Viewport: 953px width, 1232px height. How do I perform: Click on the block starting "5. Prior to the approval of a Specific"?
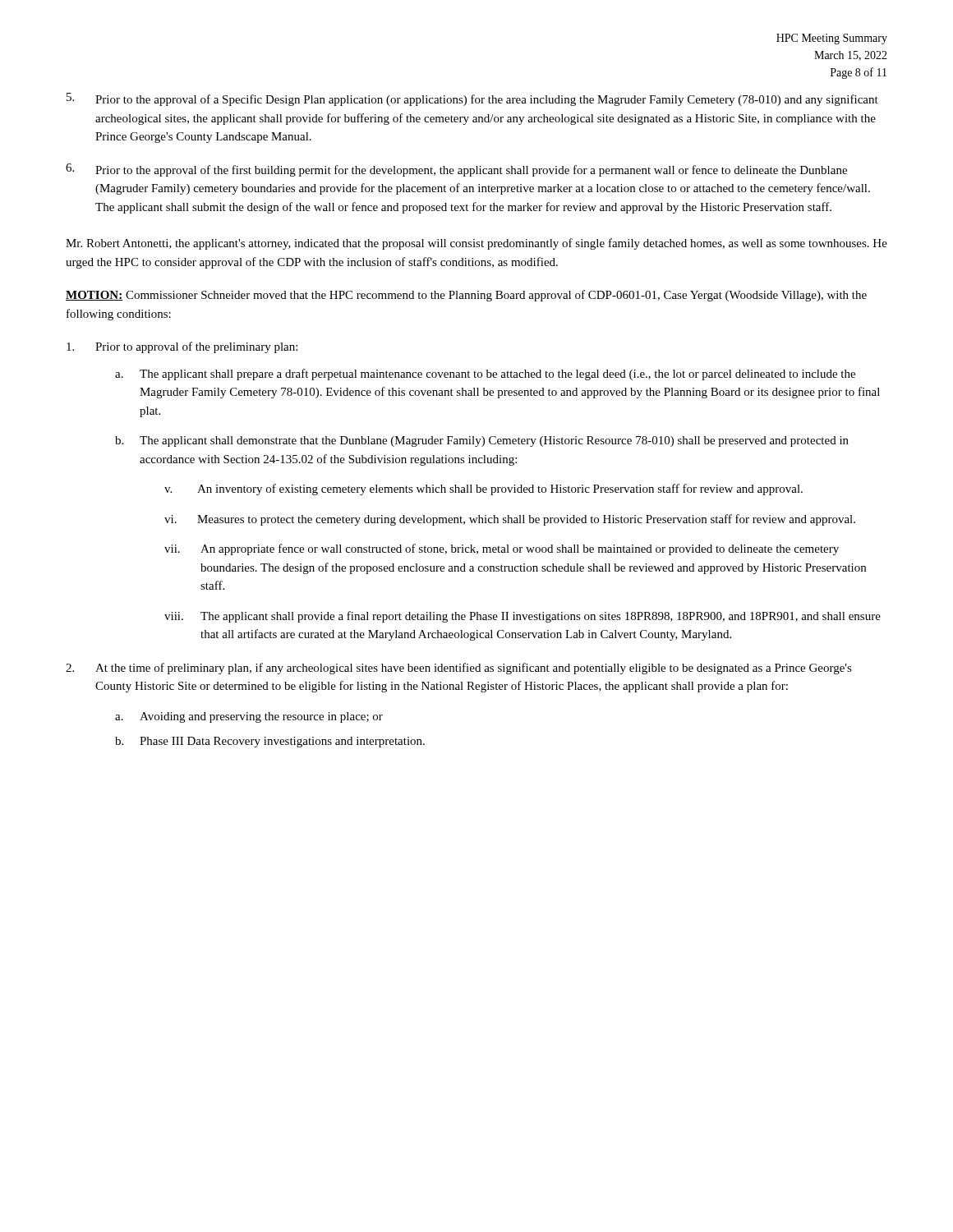pos(476,118)
